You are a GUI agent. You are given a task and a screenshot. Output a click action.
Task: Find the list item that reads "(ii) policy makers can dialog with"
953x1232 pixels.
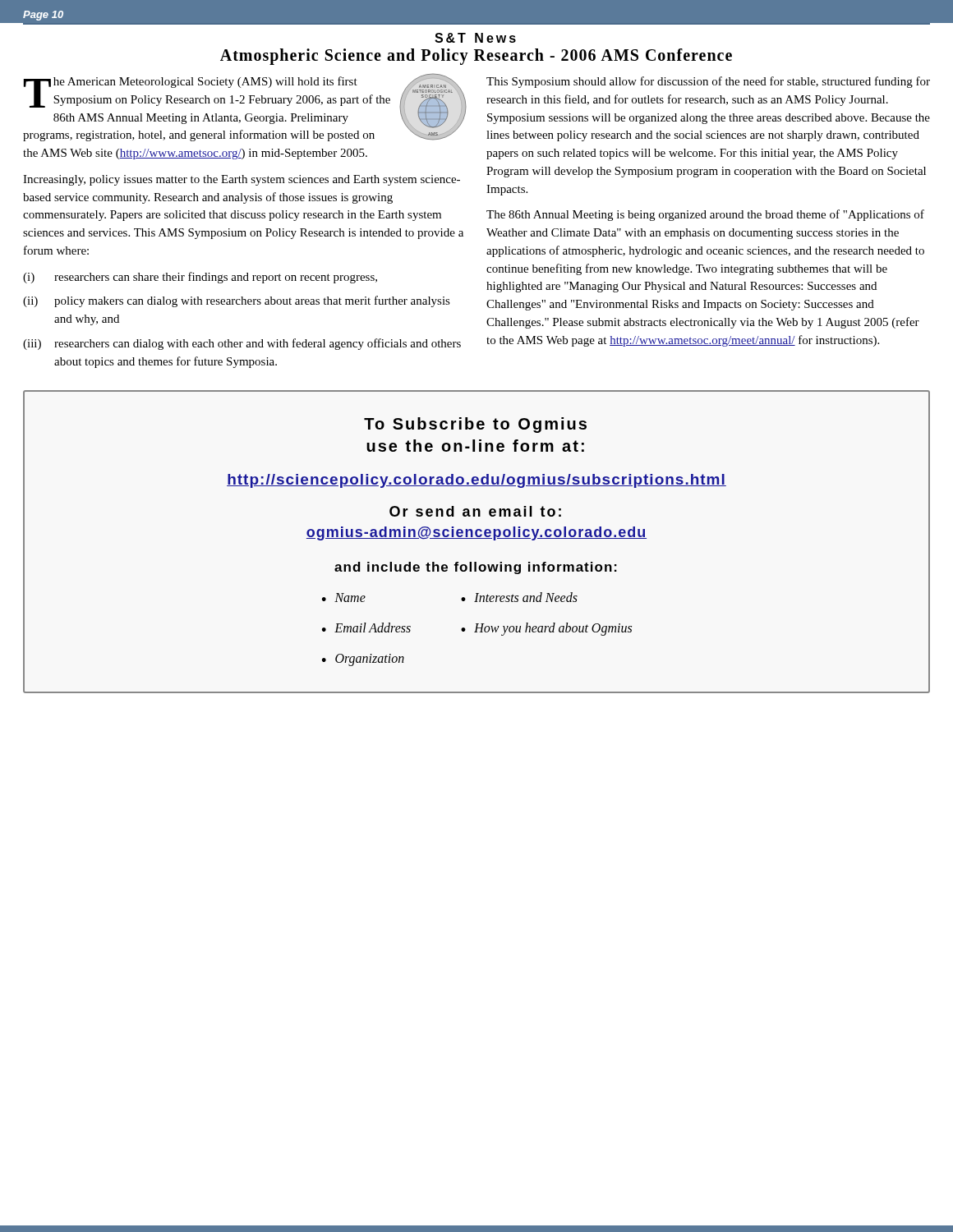point(245,310)
